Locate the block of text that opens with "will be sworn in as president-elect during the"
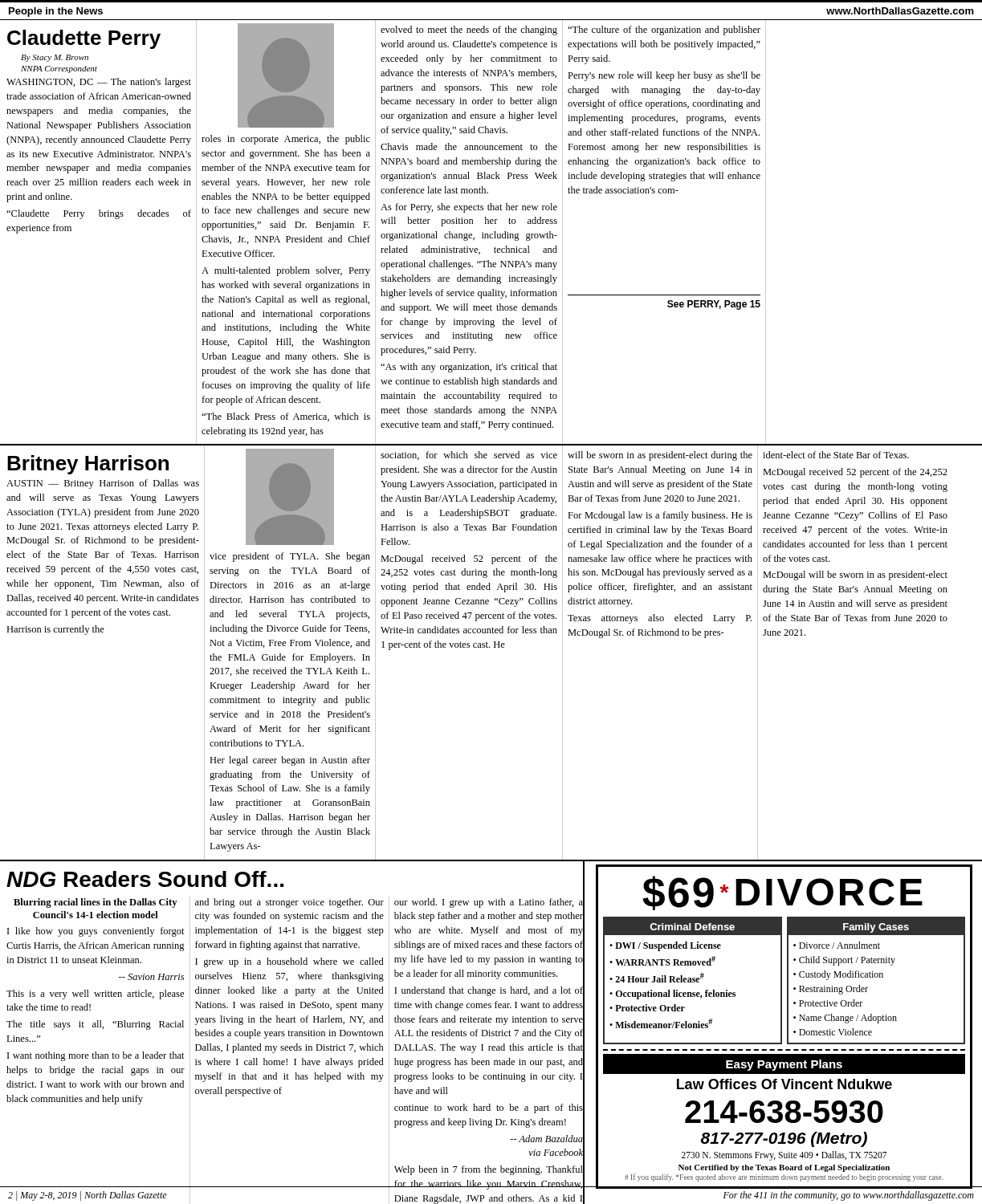 [x=660, y=545]
